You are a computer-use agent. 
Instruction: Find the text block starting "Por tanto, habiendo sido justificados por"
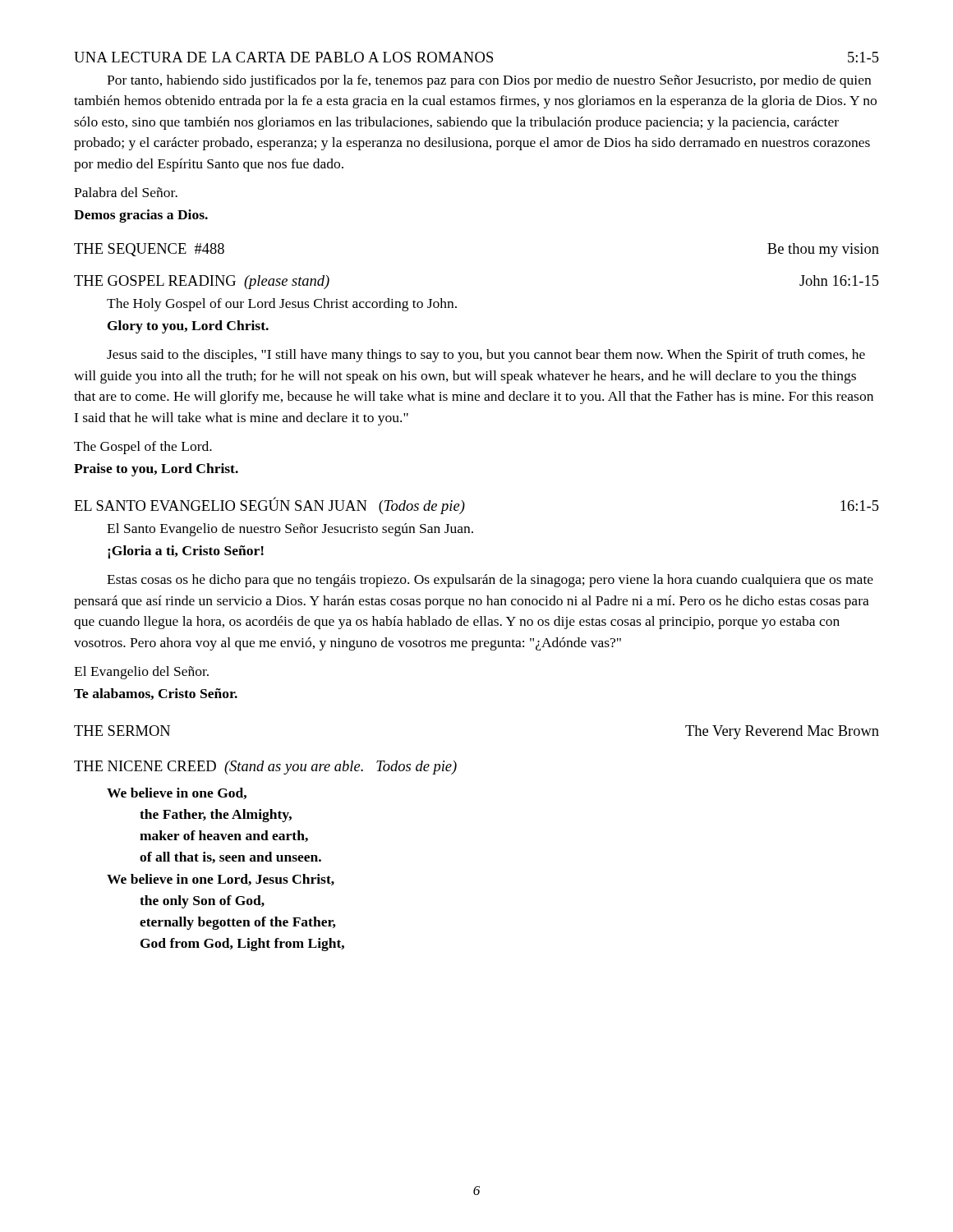[x=476, y=122]
